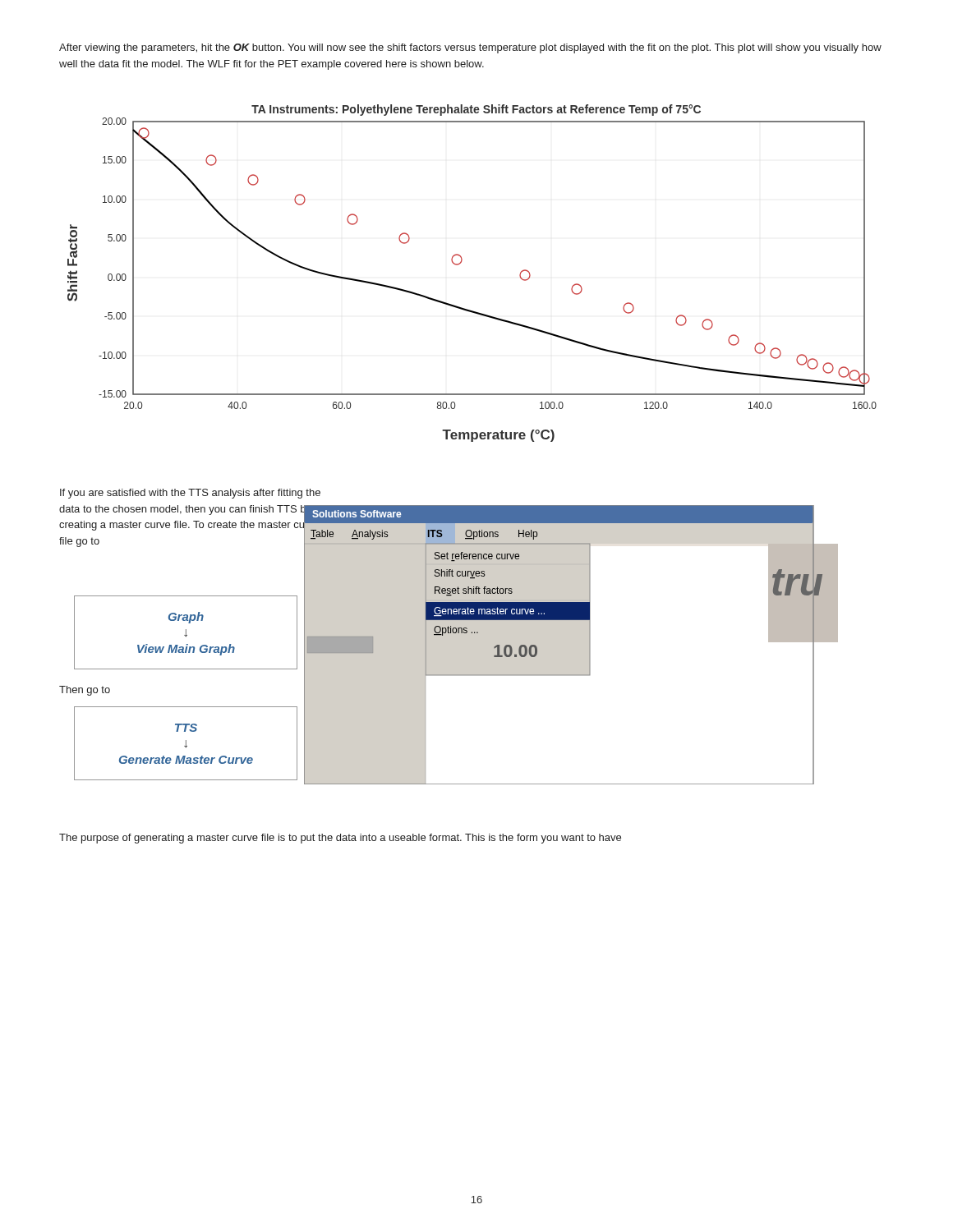The image size is (953, 1232).
Task: Select the continuous plot
Action: [x=476, y=275]
